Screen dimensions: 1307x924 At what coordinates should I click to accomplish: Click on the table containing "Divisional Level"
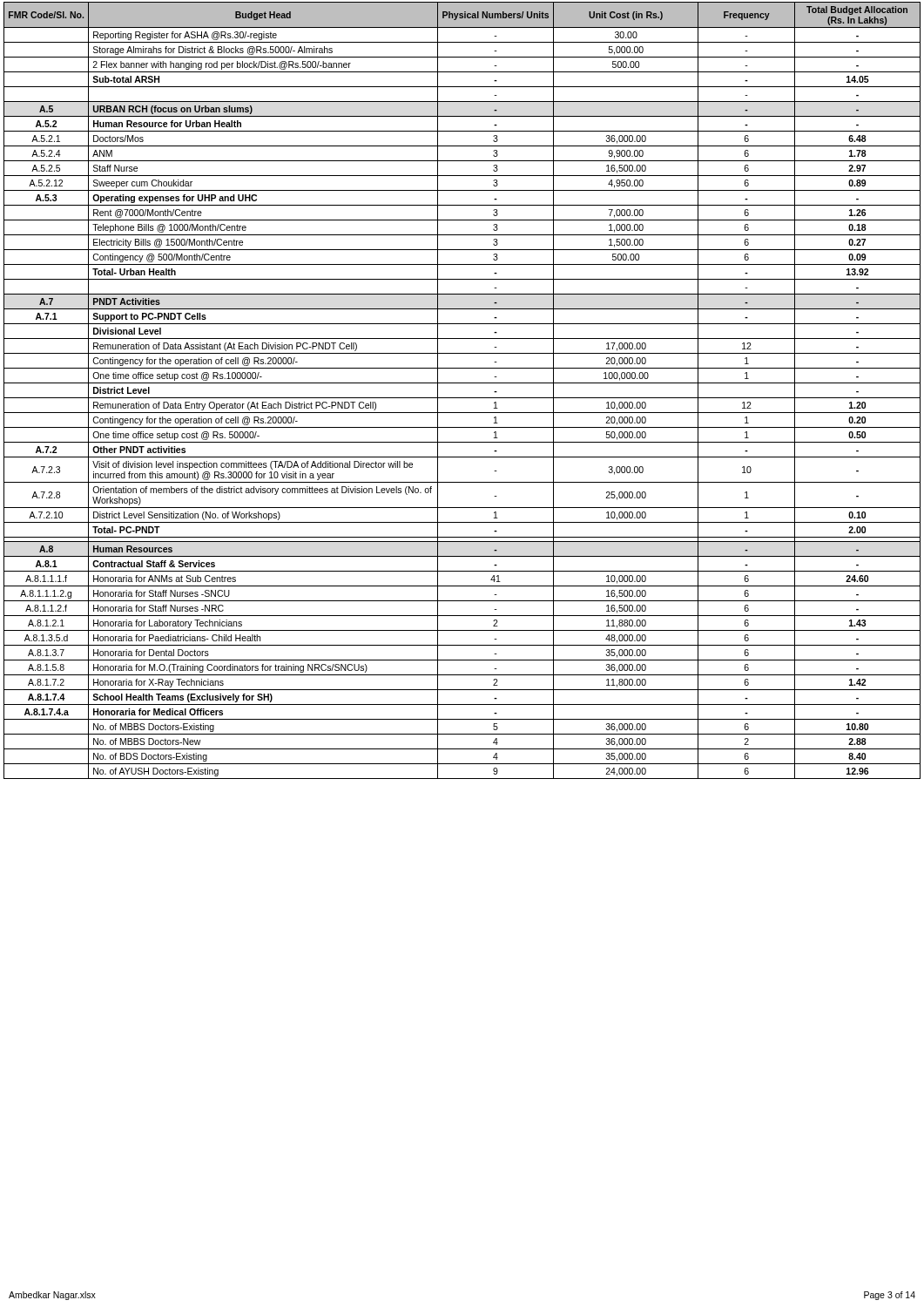462,390
